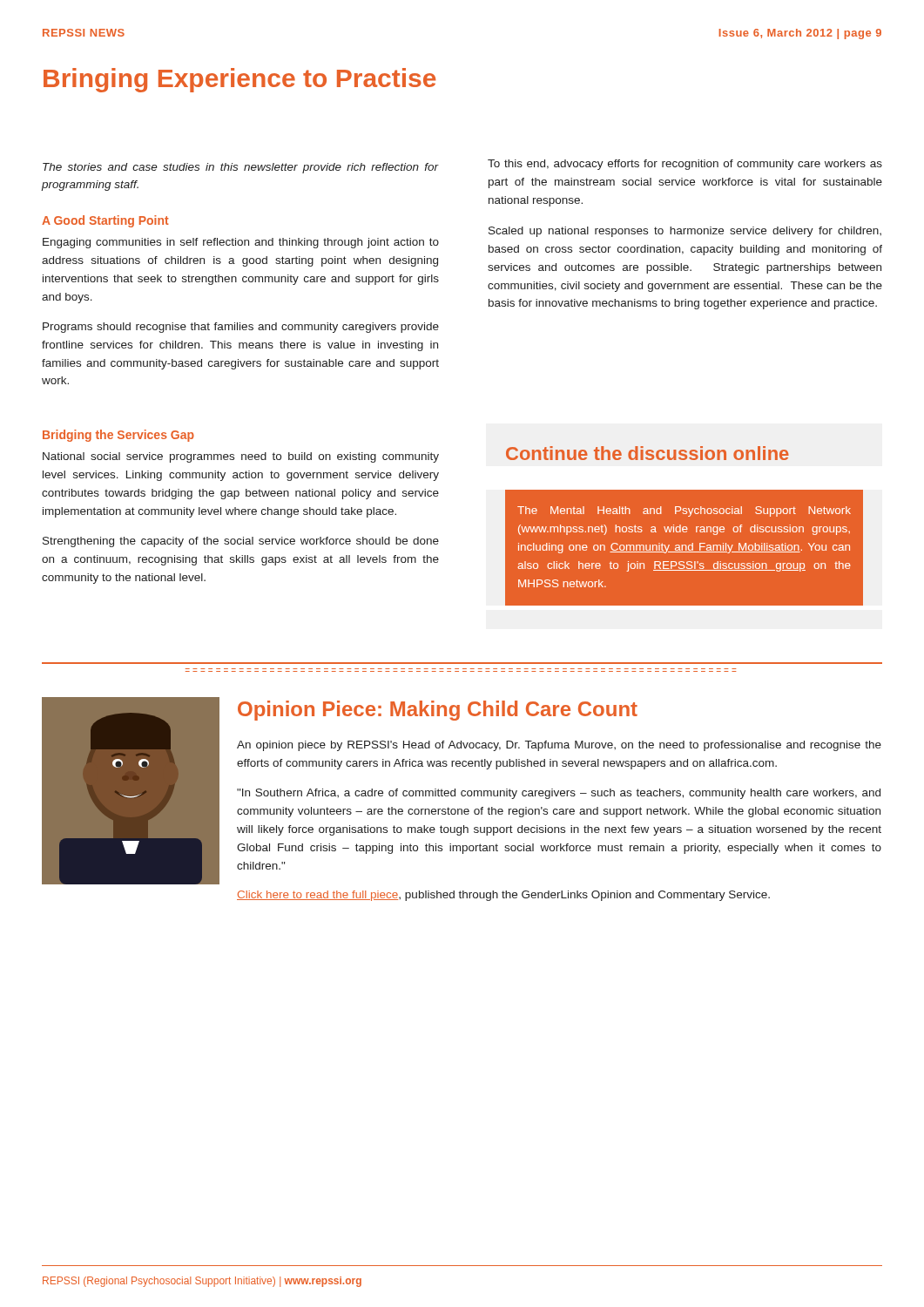Find the text block starting "To this end,"

point(685,234)
